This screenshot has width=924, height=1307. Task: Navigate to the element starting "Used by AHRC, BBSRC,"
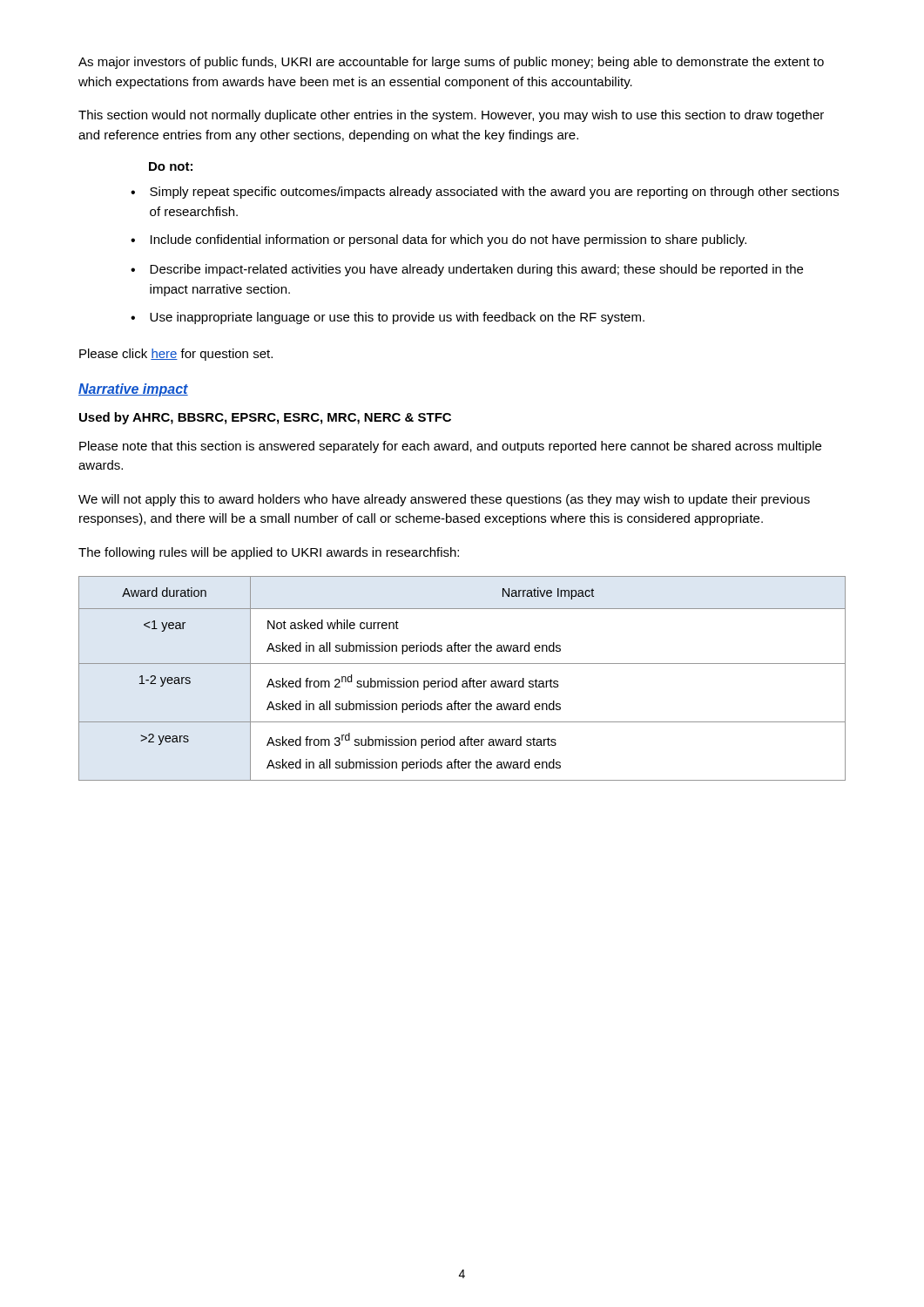pyautogui.click(x=265, y=416)
